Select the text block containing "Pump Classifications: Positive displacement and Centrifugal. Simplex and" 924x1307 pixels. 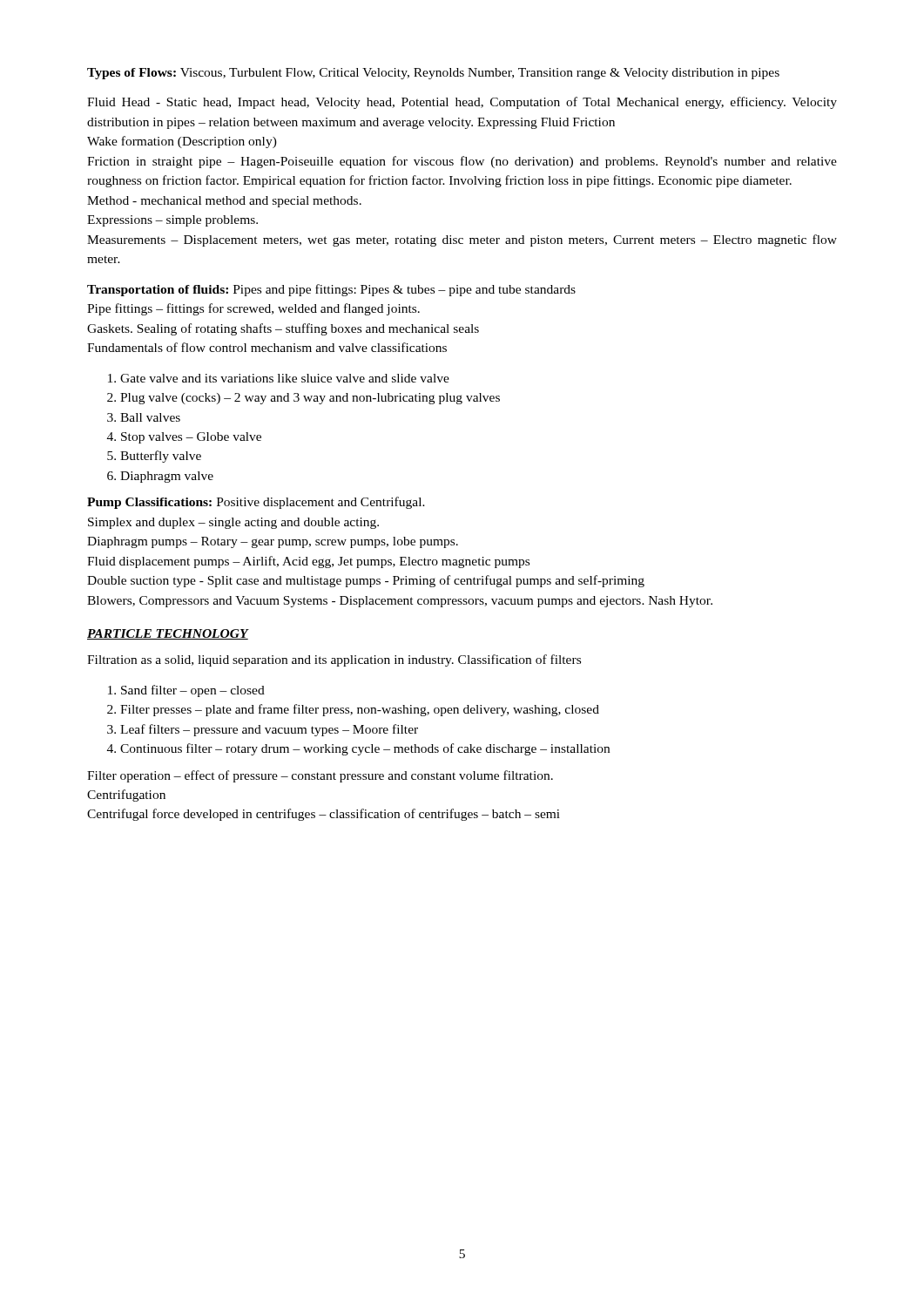tap(400, 551)
